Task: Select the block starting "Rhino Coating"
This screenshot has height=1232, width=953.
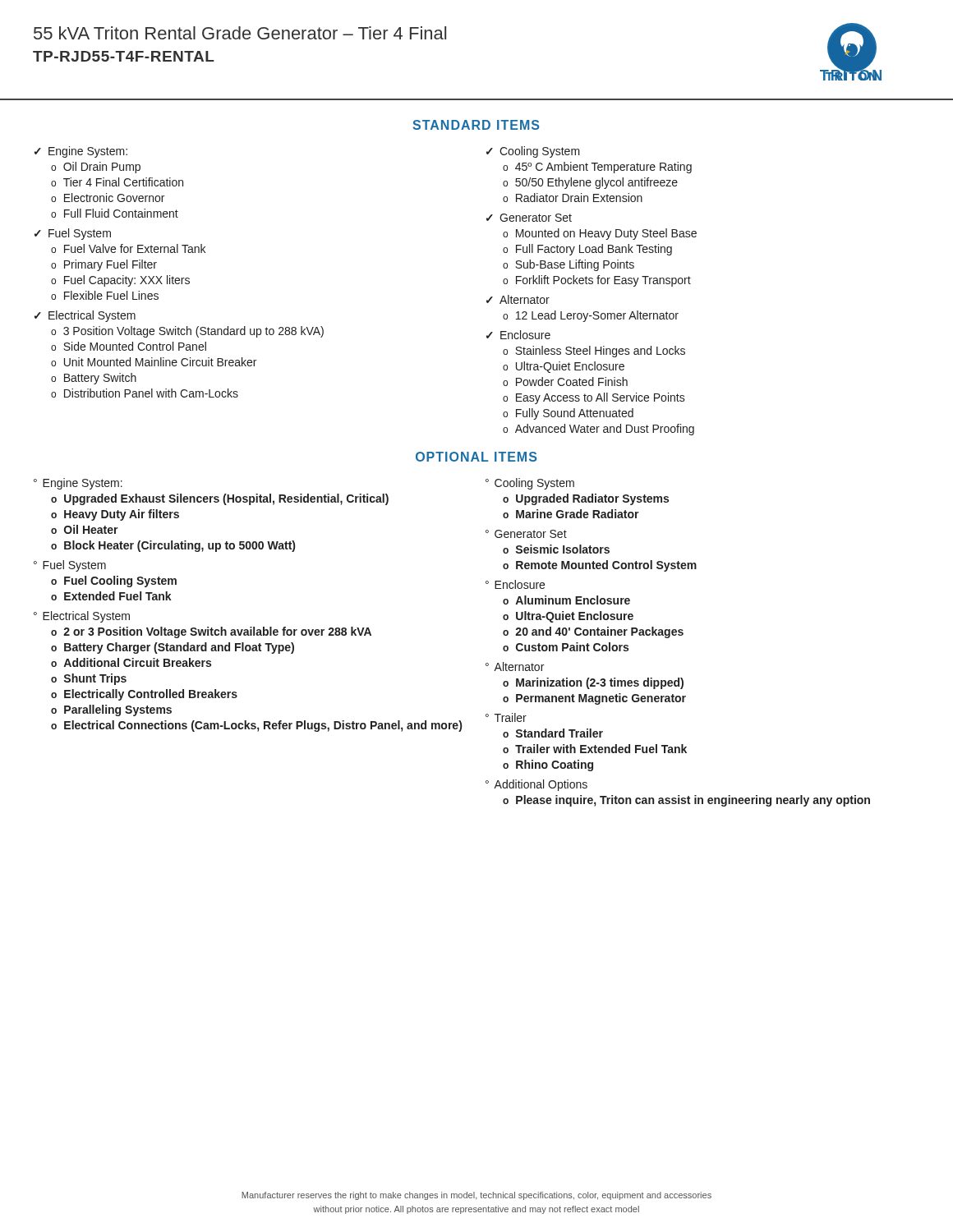Action: [555, 765]
